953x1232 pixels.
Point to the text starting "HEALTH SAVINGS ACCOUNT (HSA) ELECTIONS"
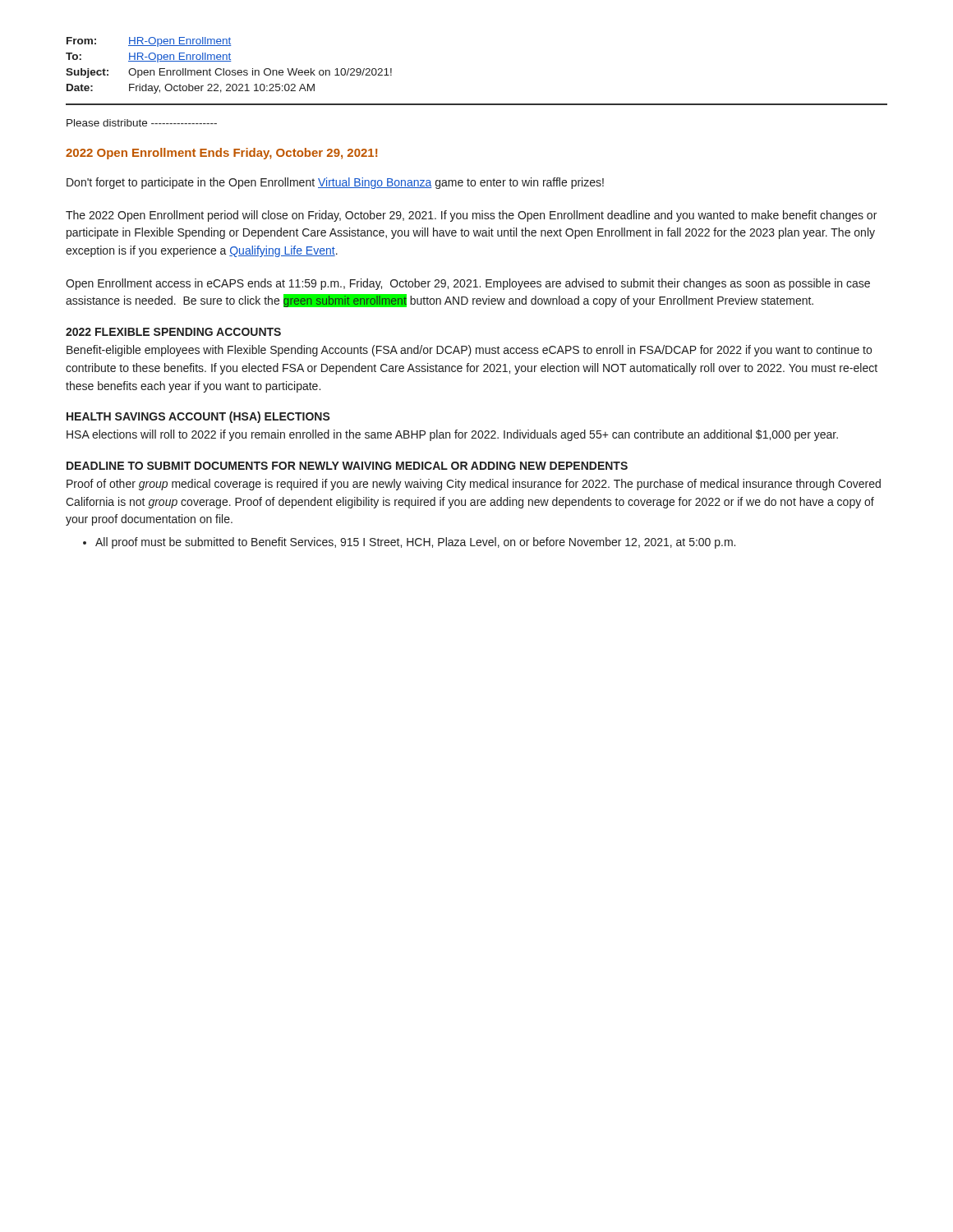[198, 417]
